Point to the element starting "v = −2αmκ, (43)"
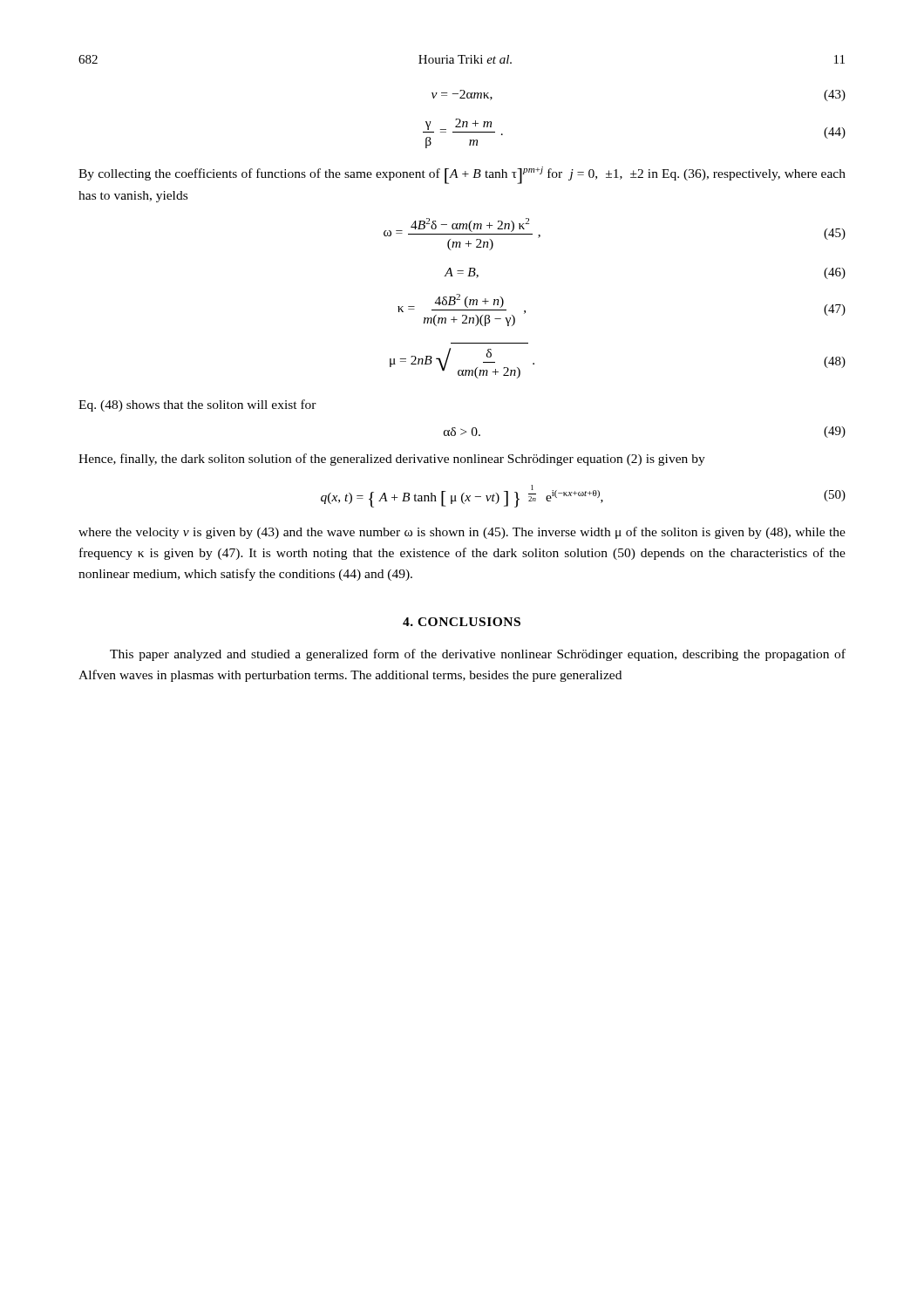This screenshot has height=1308, width=924. (x=462, y=95)
